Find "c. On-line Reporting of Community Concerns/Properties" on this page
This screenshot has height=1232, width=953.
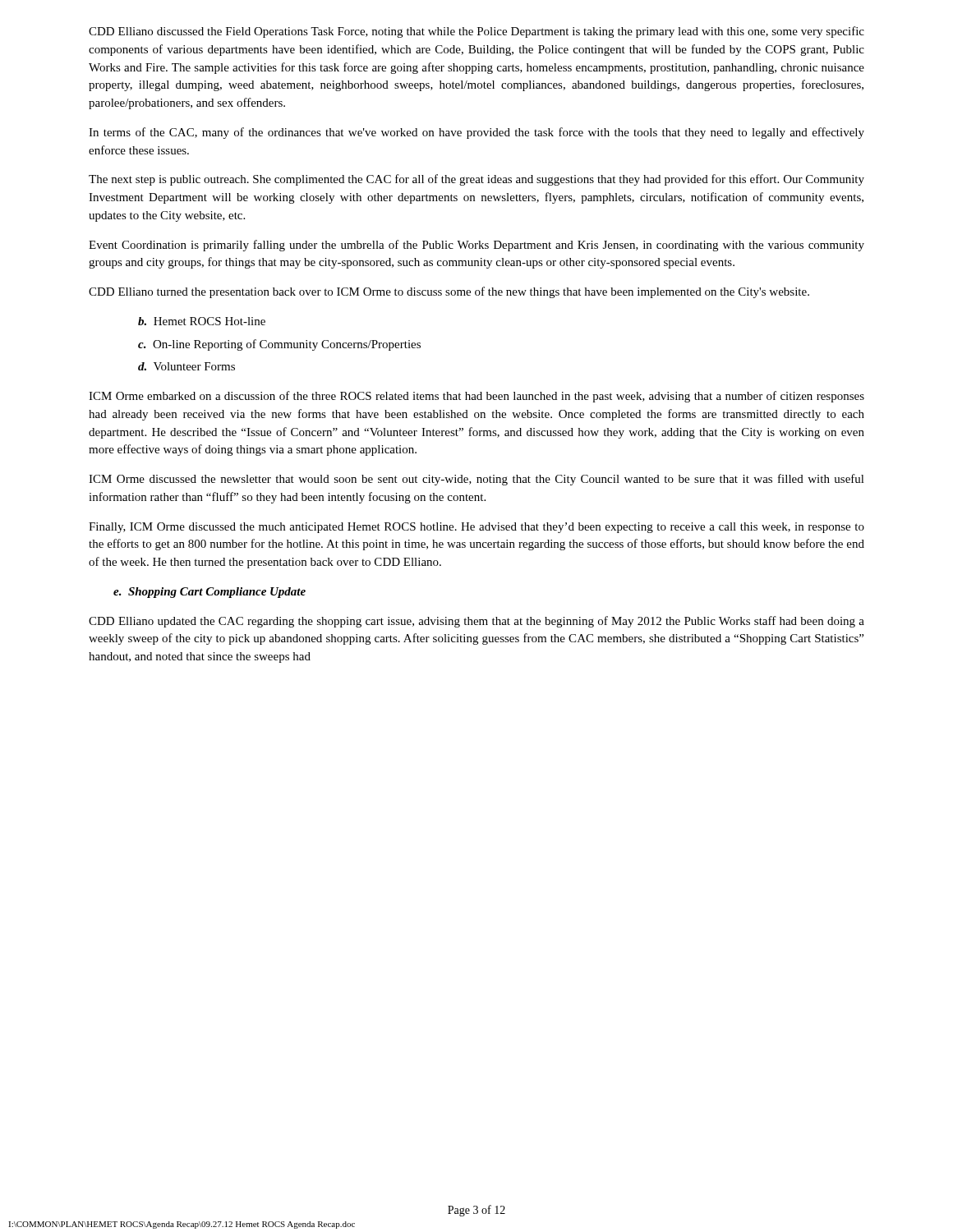click(280, 344)
